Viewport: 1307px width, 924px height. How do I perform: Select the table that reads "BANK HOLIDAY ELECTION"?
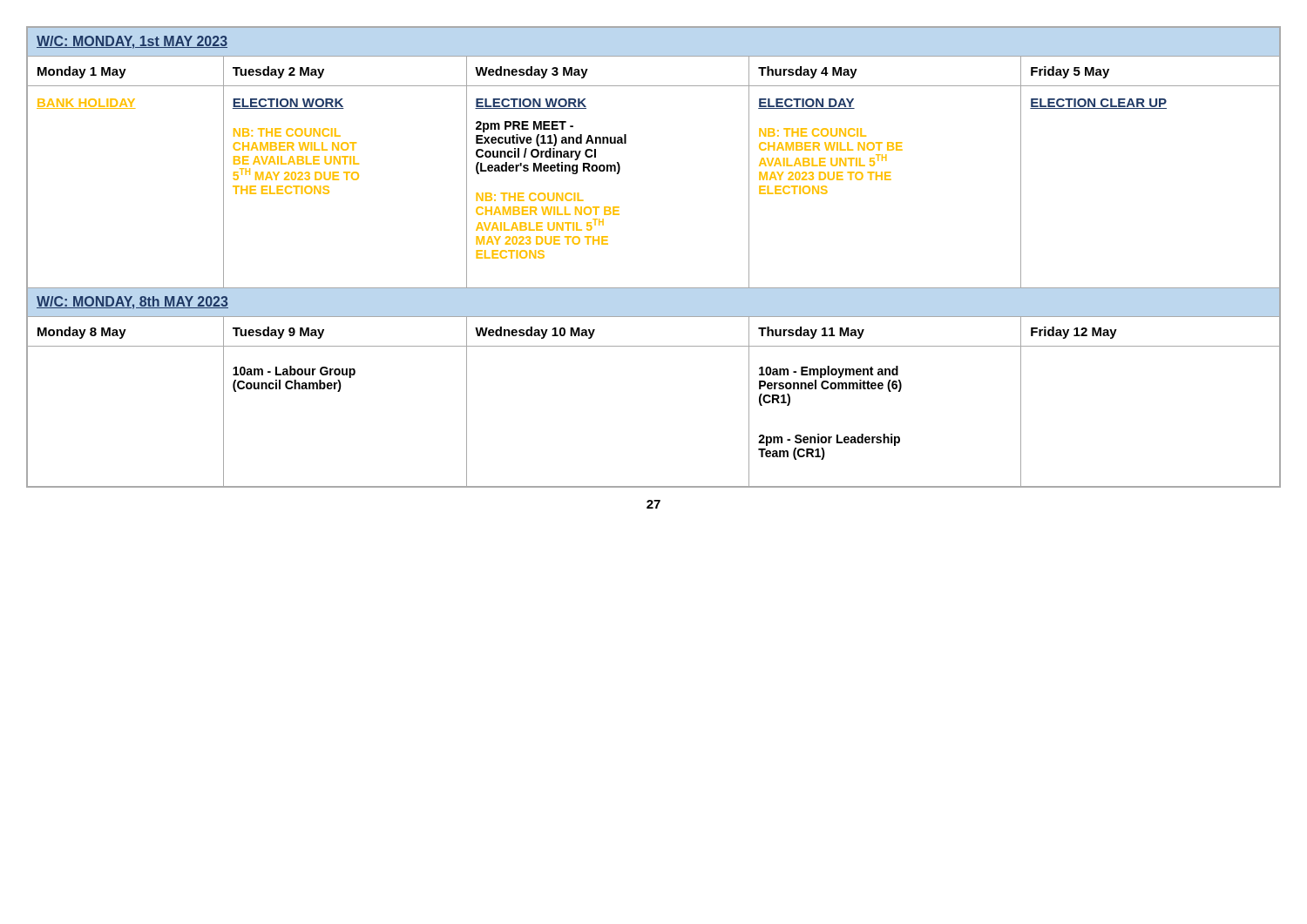[654, 187]
